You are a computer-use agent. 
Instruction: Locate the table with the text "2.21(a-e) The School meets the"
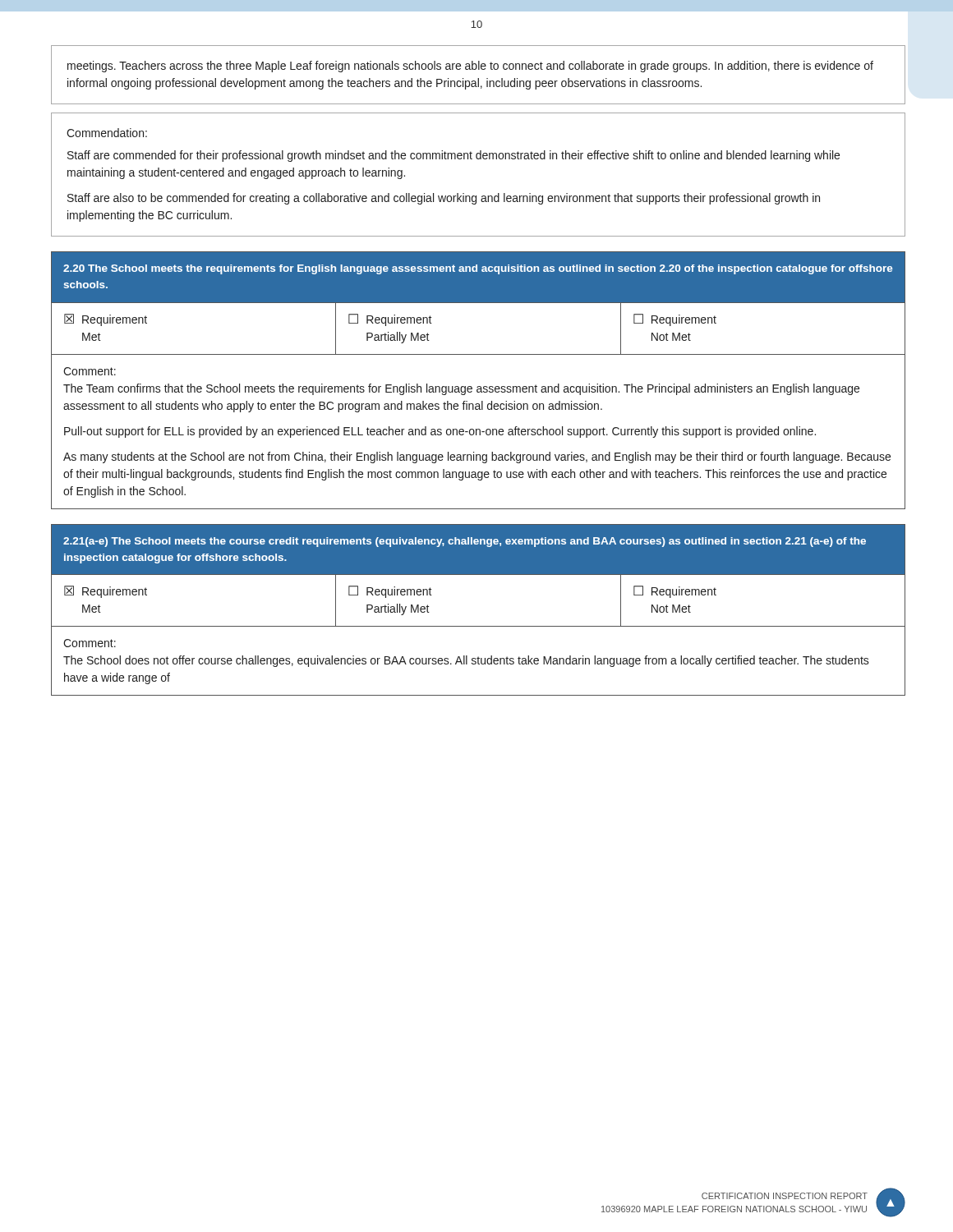pyautogui.click(x=478, y=610)
